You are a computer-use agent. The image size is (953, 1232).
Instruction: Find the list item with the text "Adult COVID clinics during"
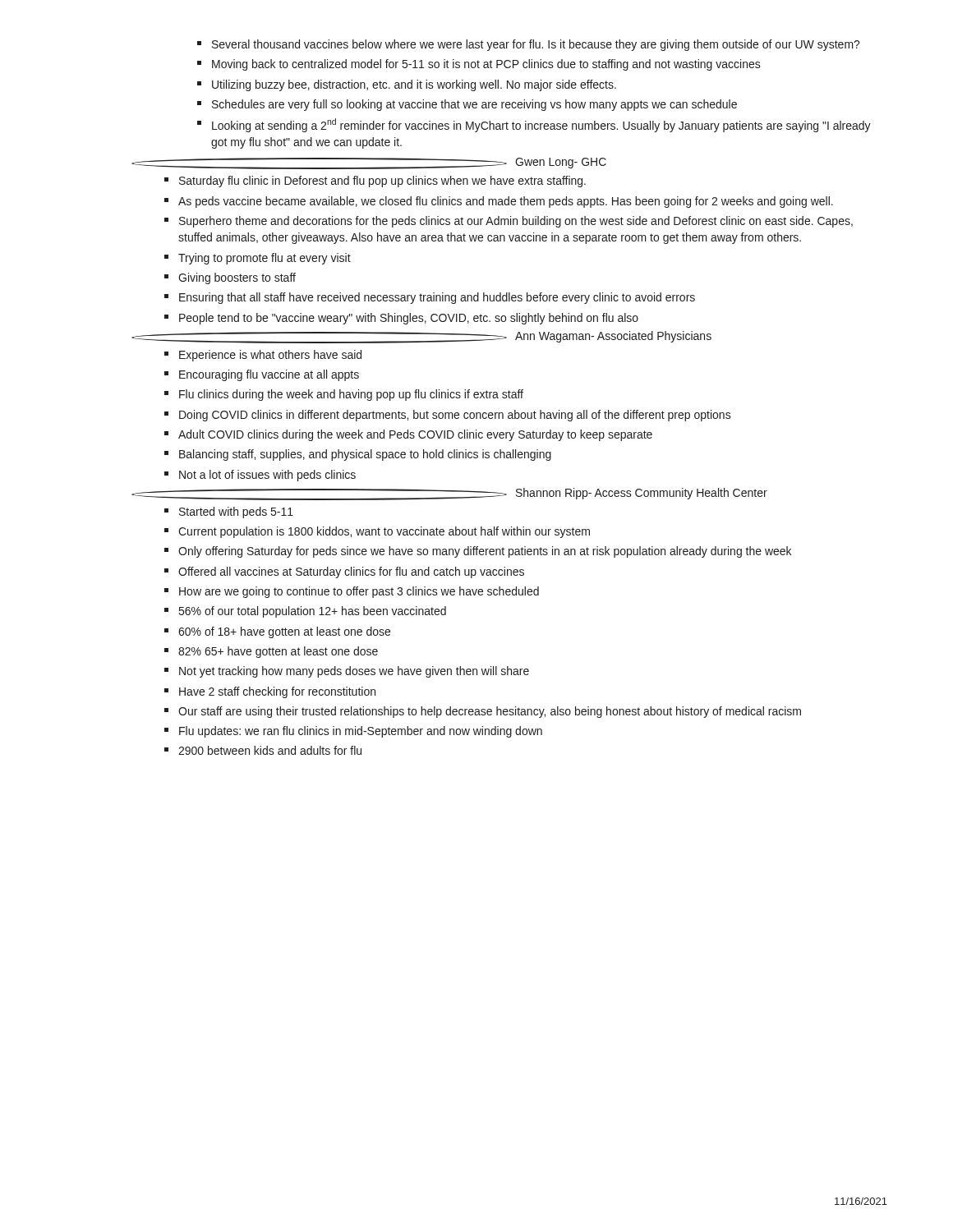click(526, 435)
